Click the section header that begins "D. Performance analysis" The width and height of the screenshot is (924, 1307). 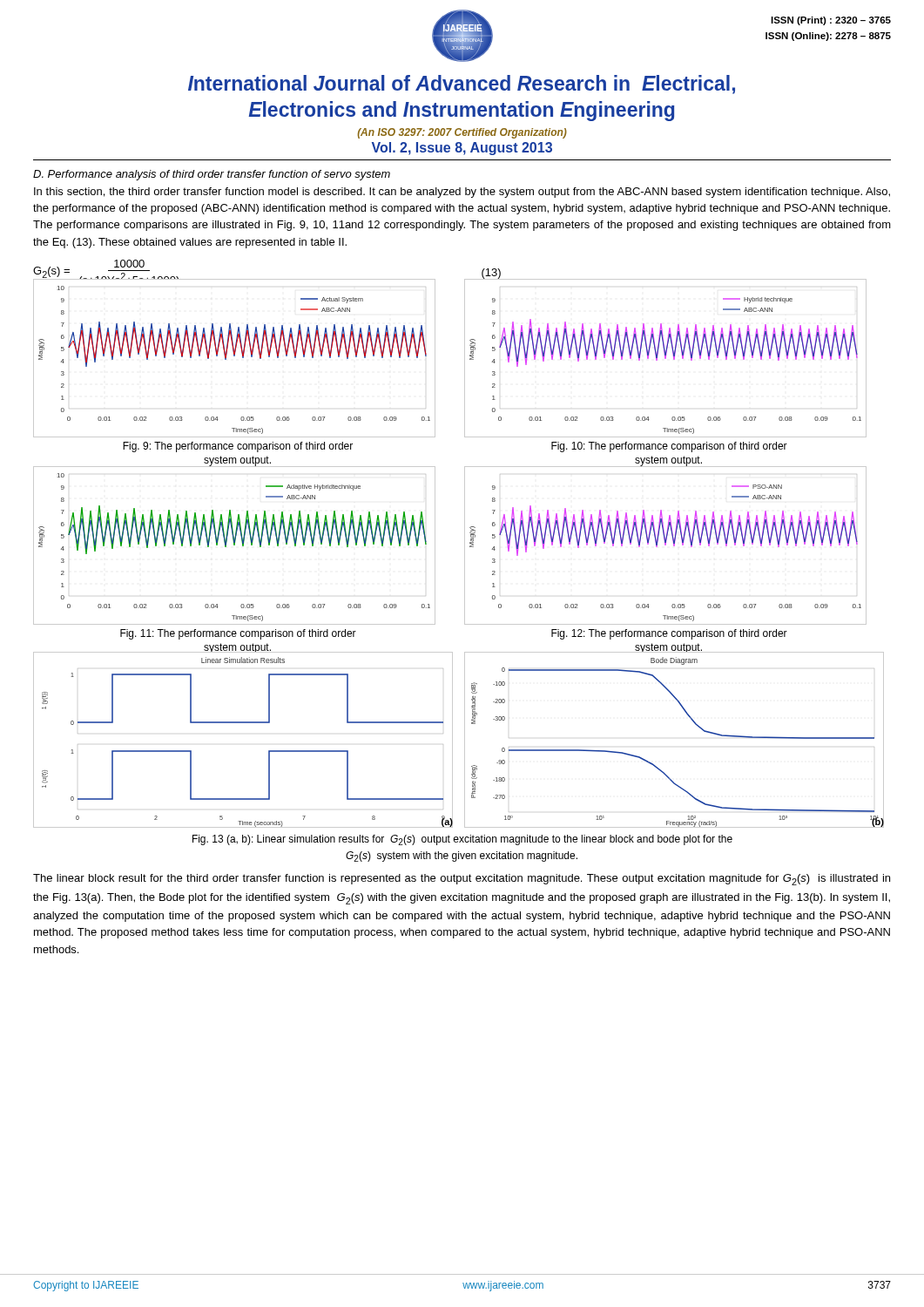coord(212,174)
